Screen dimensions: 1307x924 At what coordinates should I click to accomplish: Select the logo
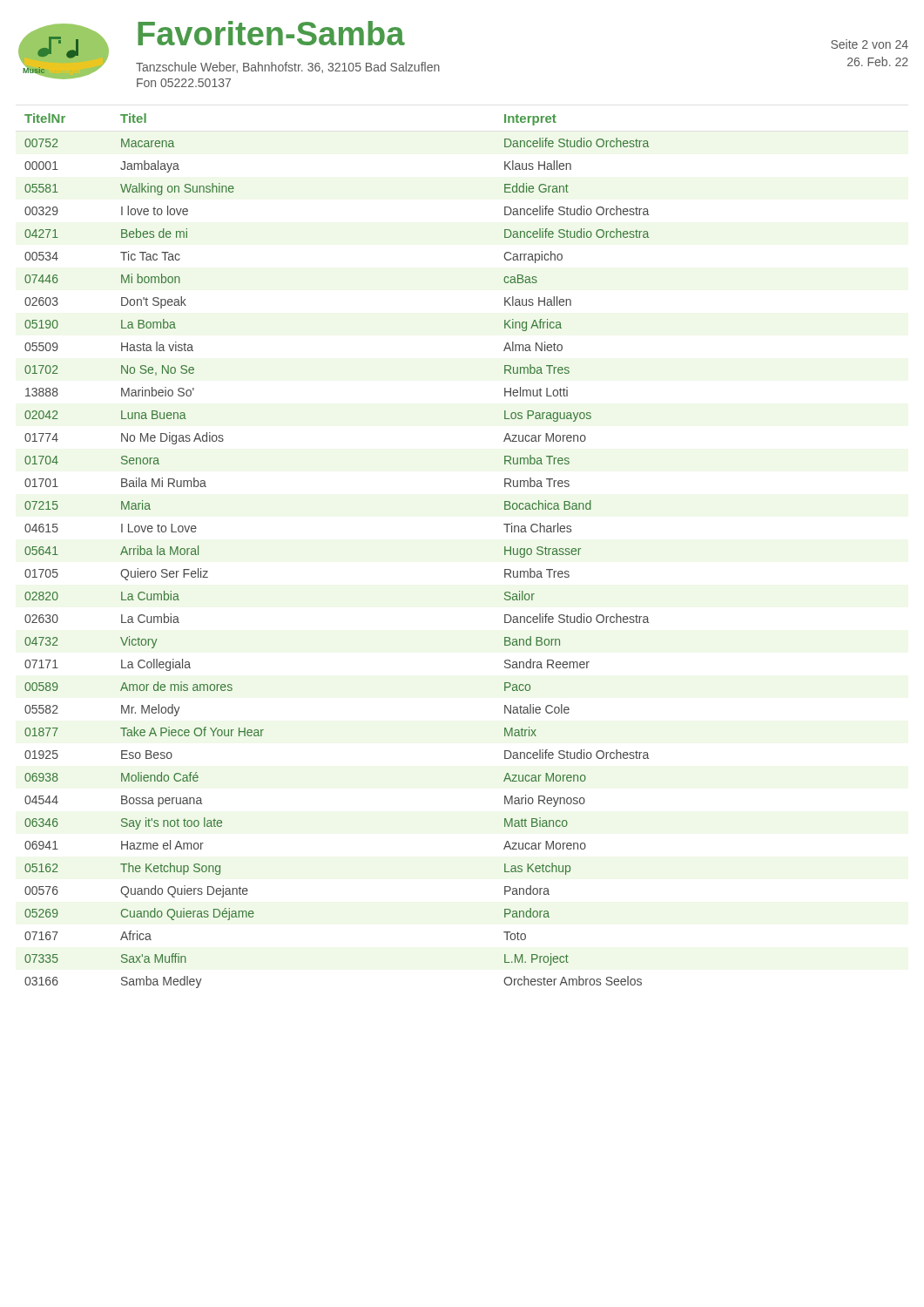[x=68, y=53]
